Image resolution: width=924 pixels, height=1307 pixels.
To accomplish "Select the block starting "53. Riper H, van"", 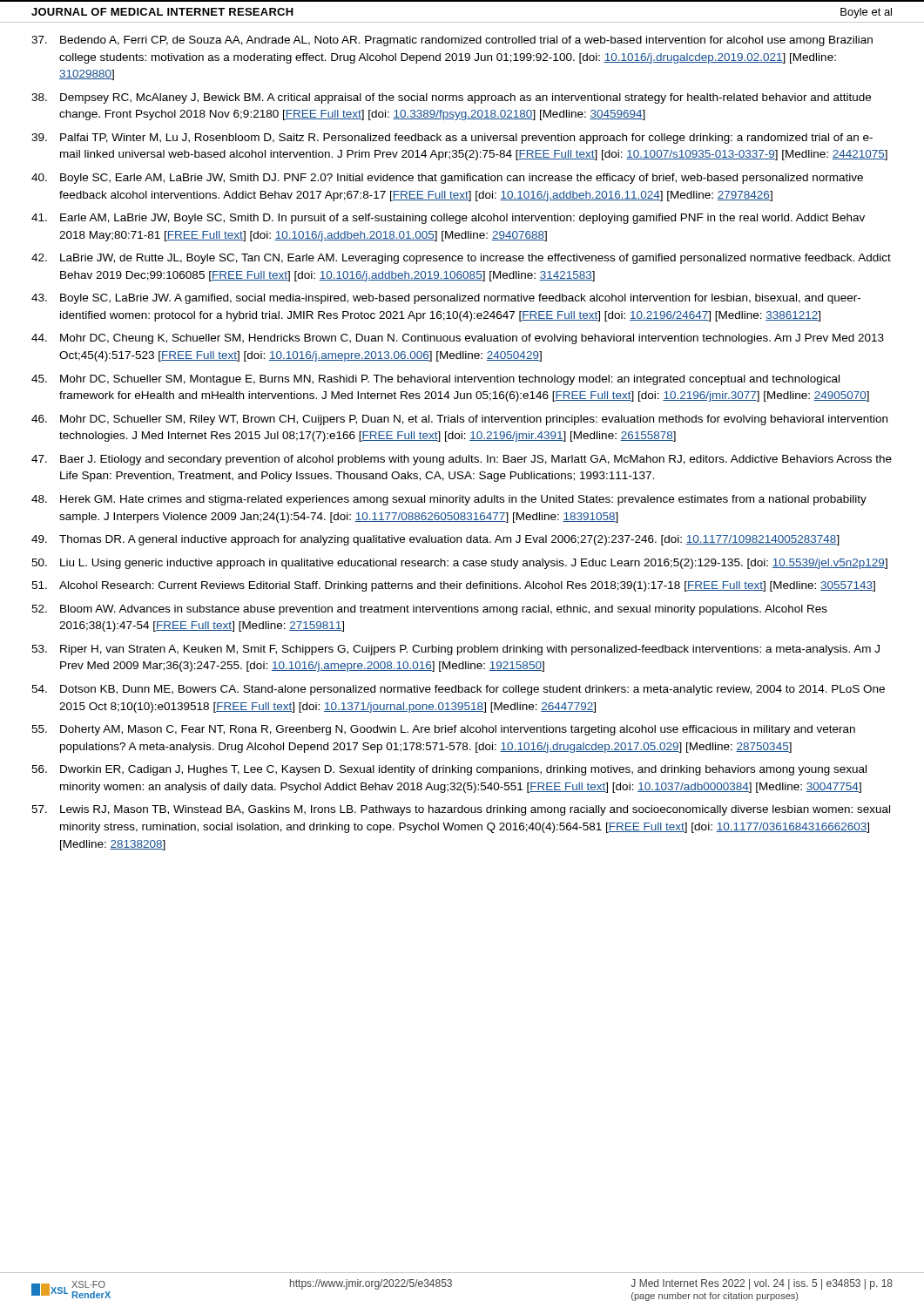I will click(x=462, y=657).
